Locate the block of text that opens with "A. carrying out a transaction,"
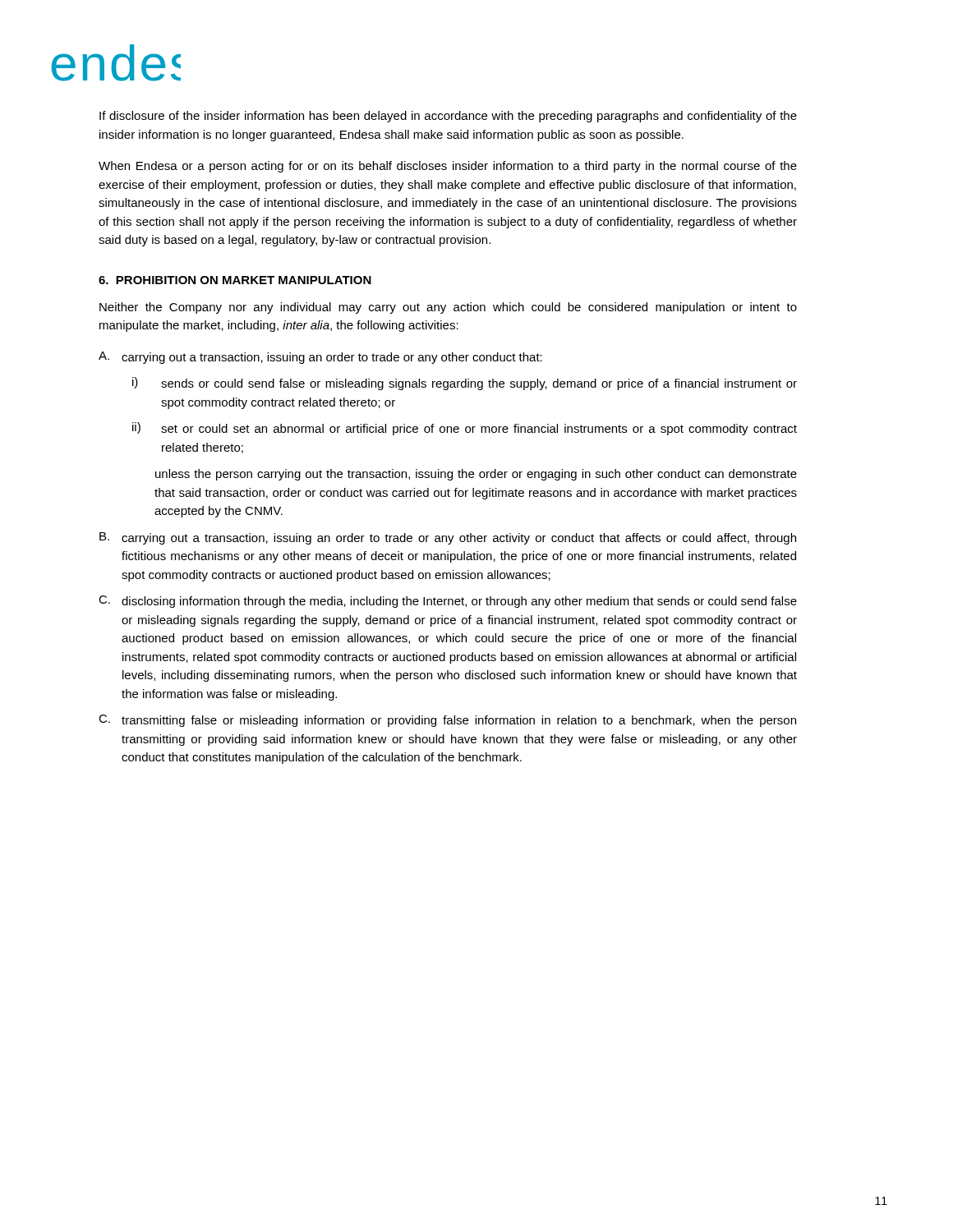 point(448,357)
